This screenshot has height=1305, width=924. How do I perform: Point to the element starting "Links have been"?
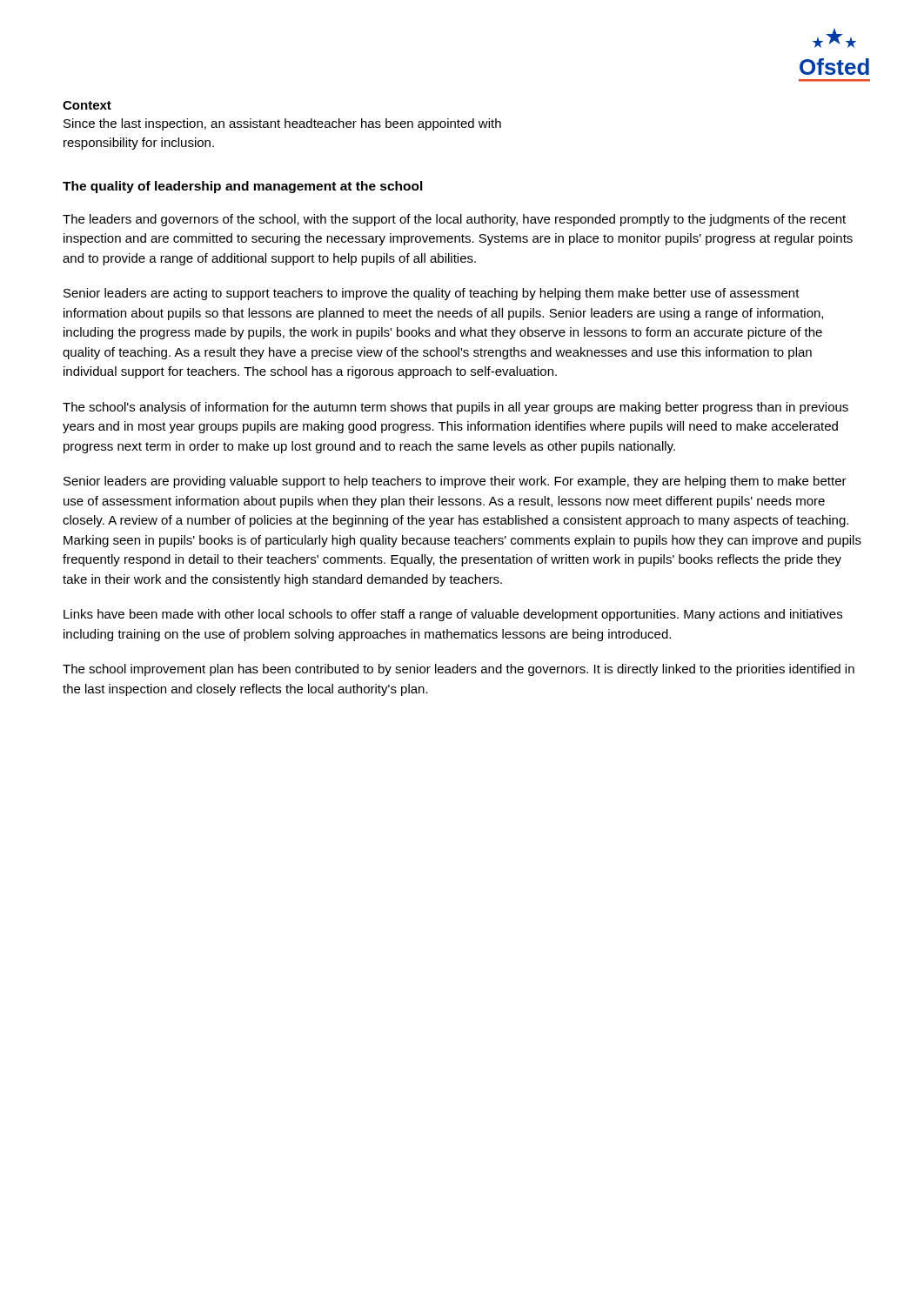(x=453, y=624)
